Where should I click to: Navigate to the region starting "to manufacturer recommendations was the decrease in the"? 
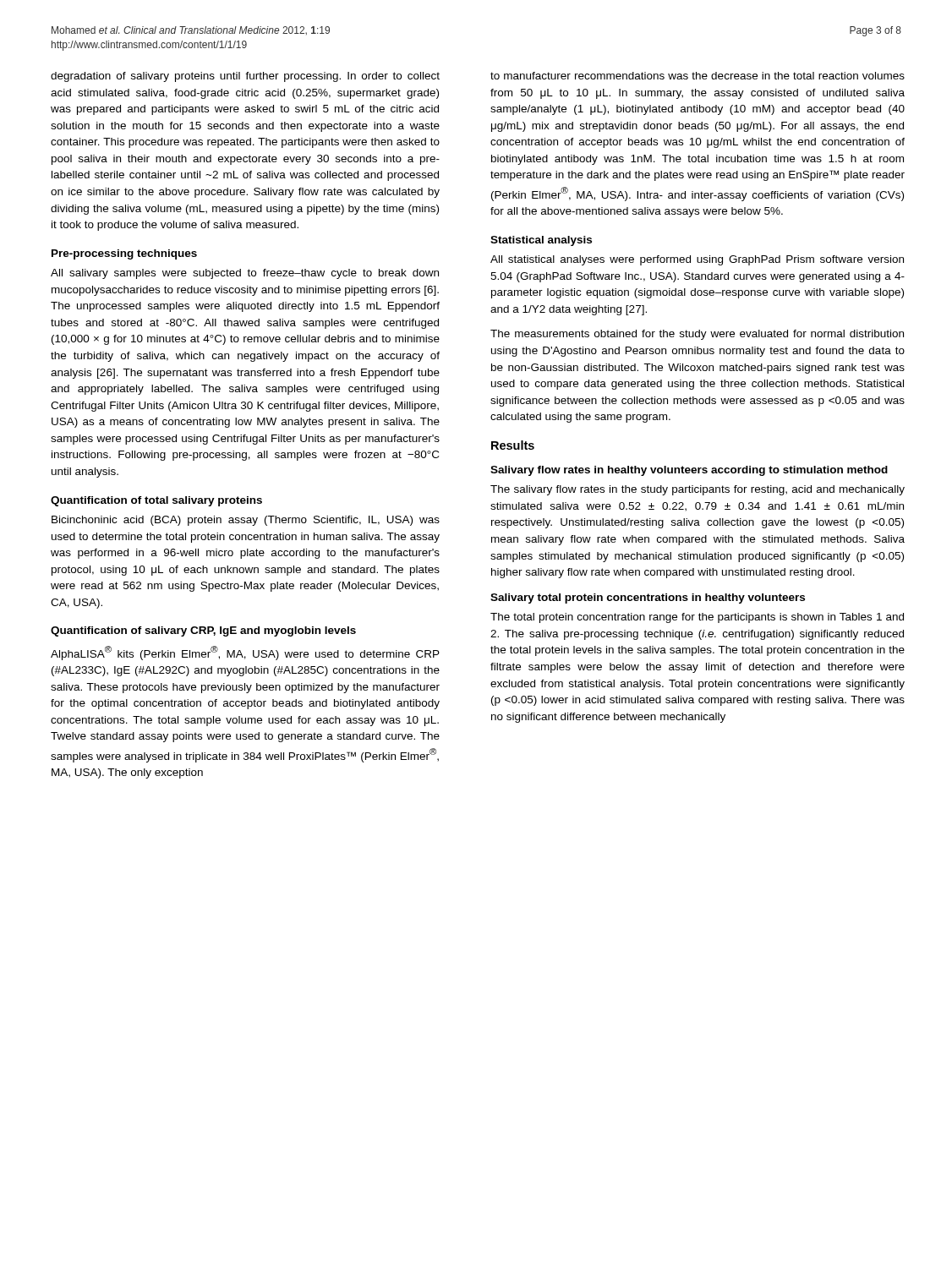click(698, 143)
